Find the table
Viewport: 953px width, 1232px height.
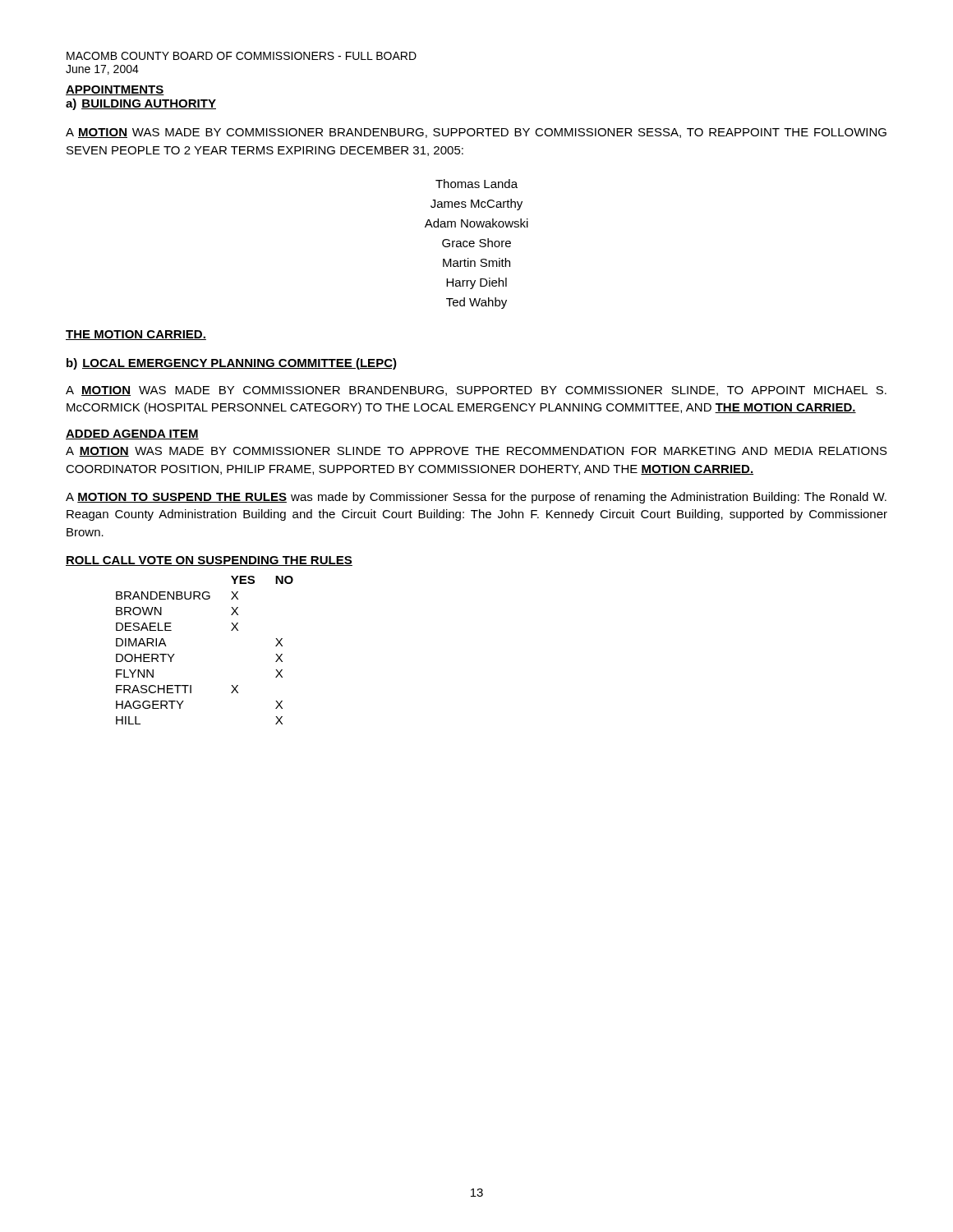pyautogui.click(x=476, y=649)
